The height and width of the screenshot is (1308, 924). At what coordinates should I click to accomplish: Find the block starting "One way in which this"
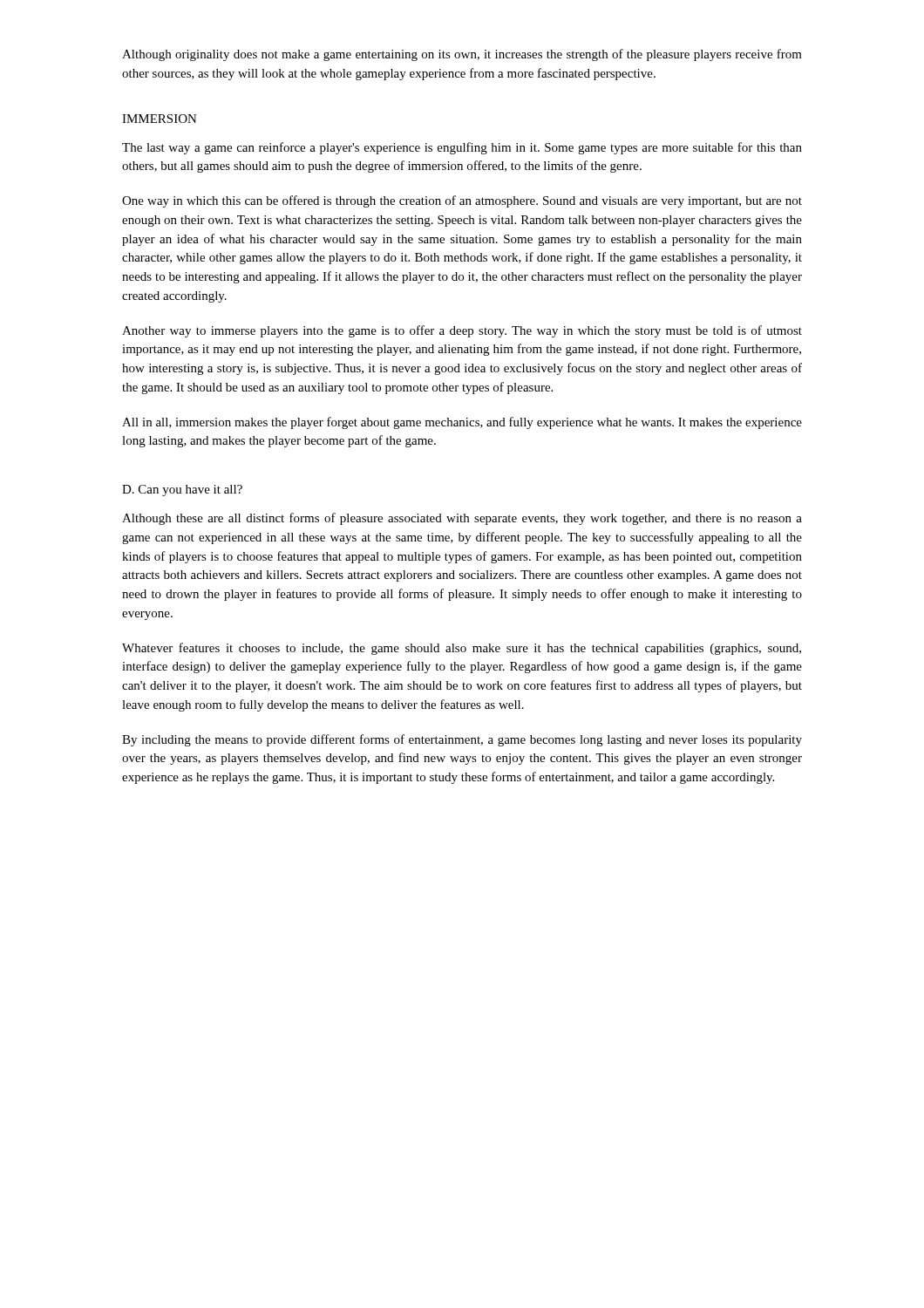(462, 248)
